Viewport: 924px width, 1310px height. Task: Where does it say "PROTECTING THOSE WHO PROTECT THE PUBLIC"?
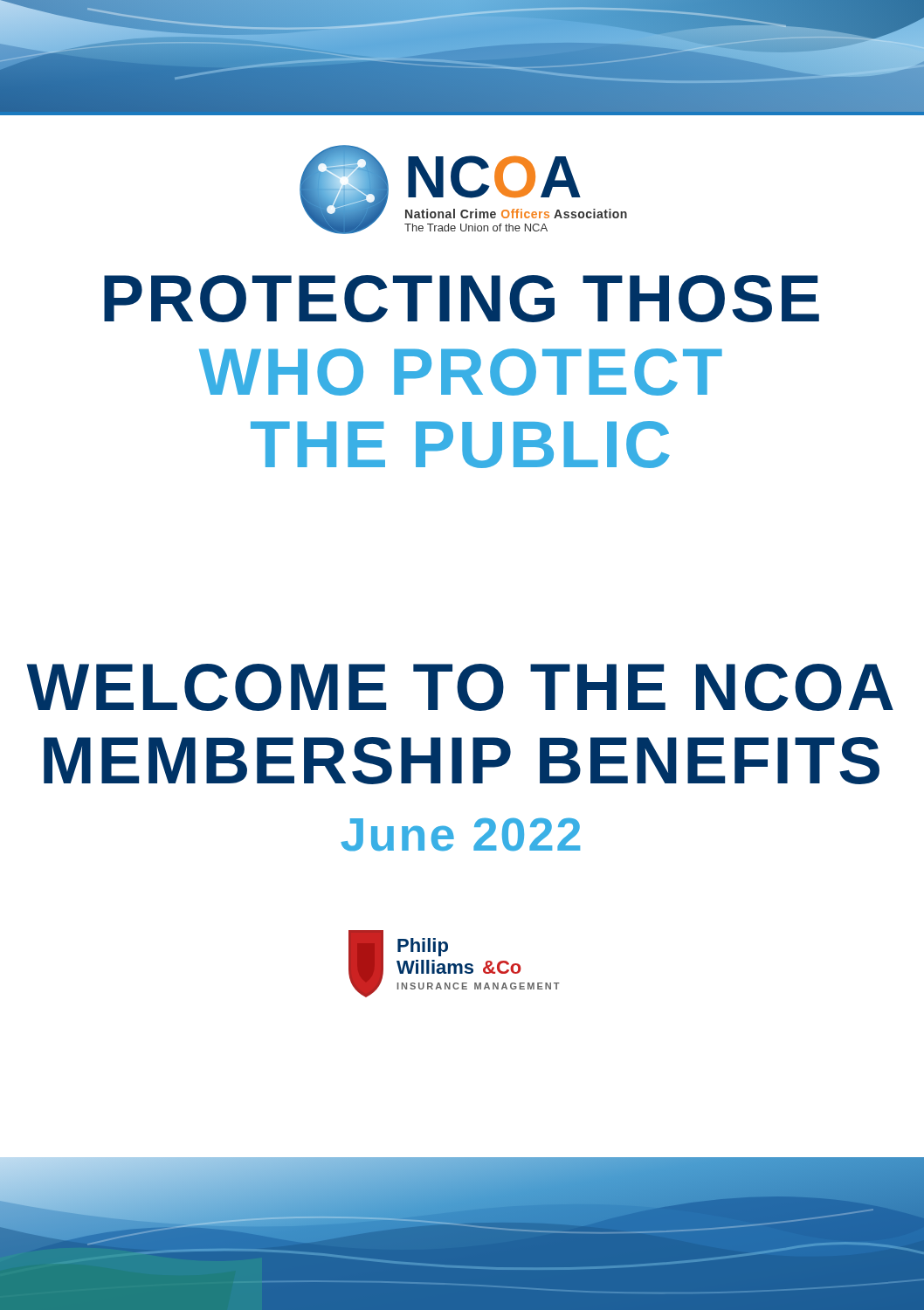click(x=462, y=372)
